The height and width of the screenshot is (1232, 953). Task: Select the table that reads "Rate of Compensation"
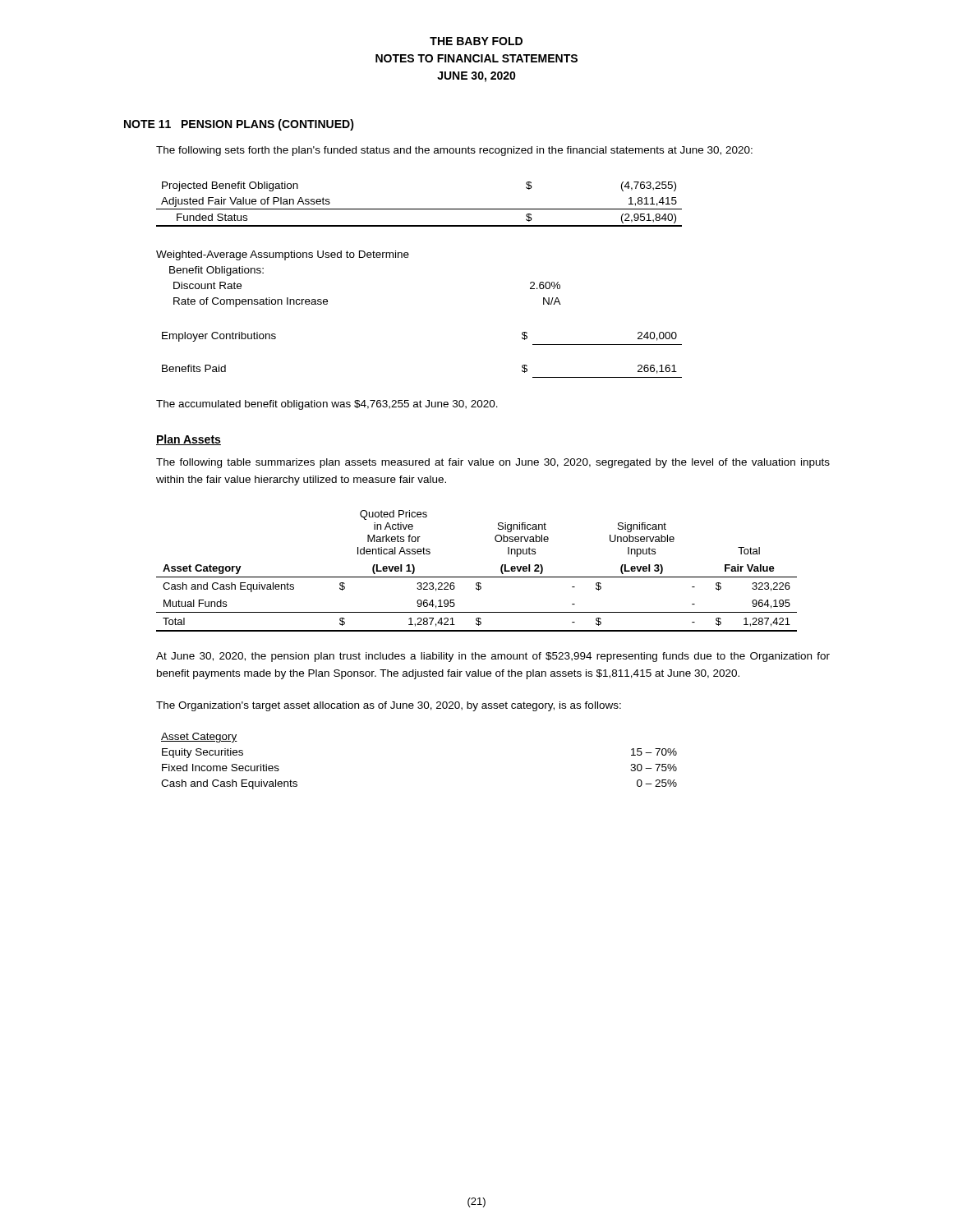click(x=493, y=278)
